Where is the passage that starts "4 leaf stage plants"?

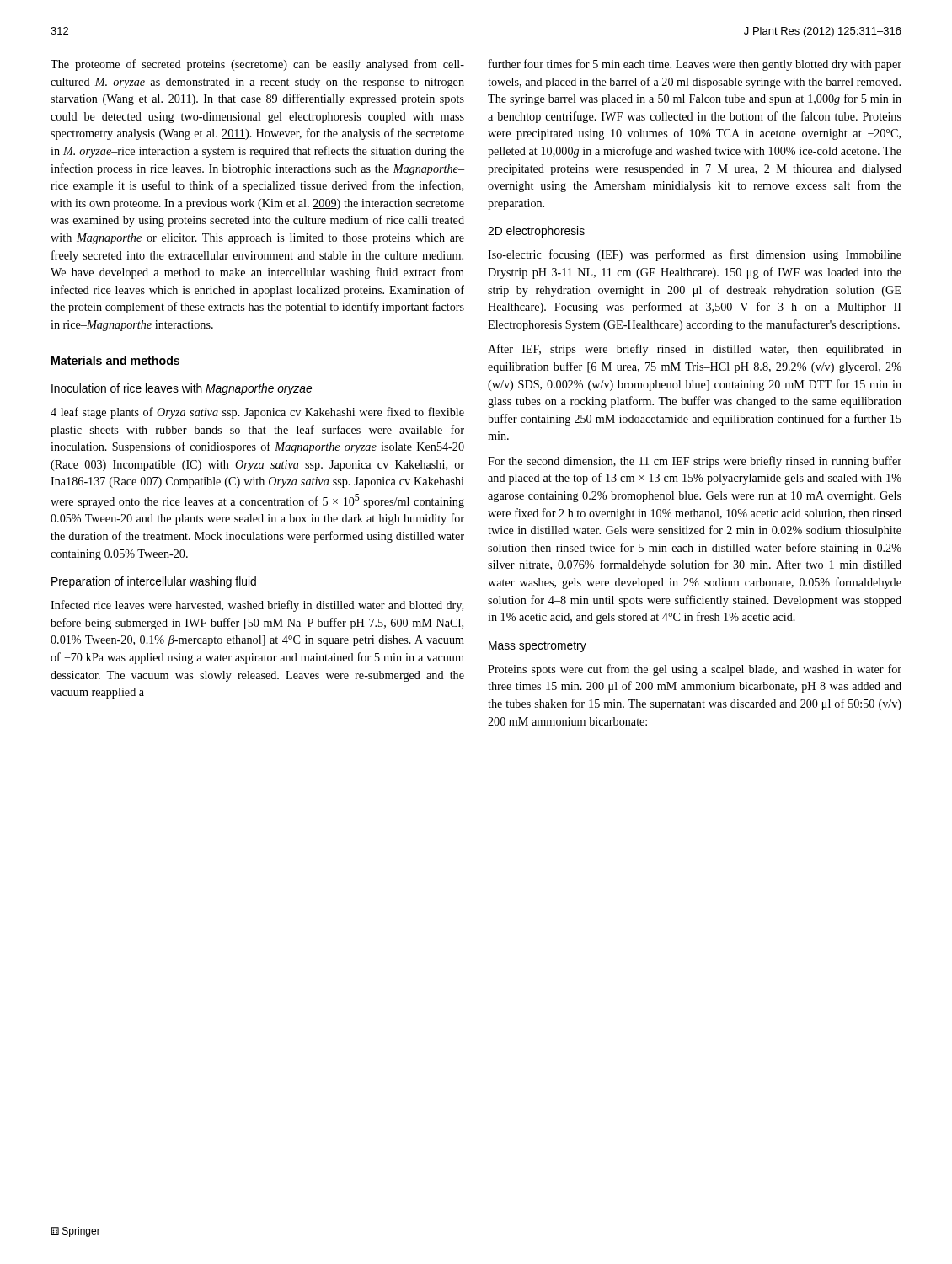point(257,483)
